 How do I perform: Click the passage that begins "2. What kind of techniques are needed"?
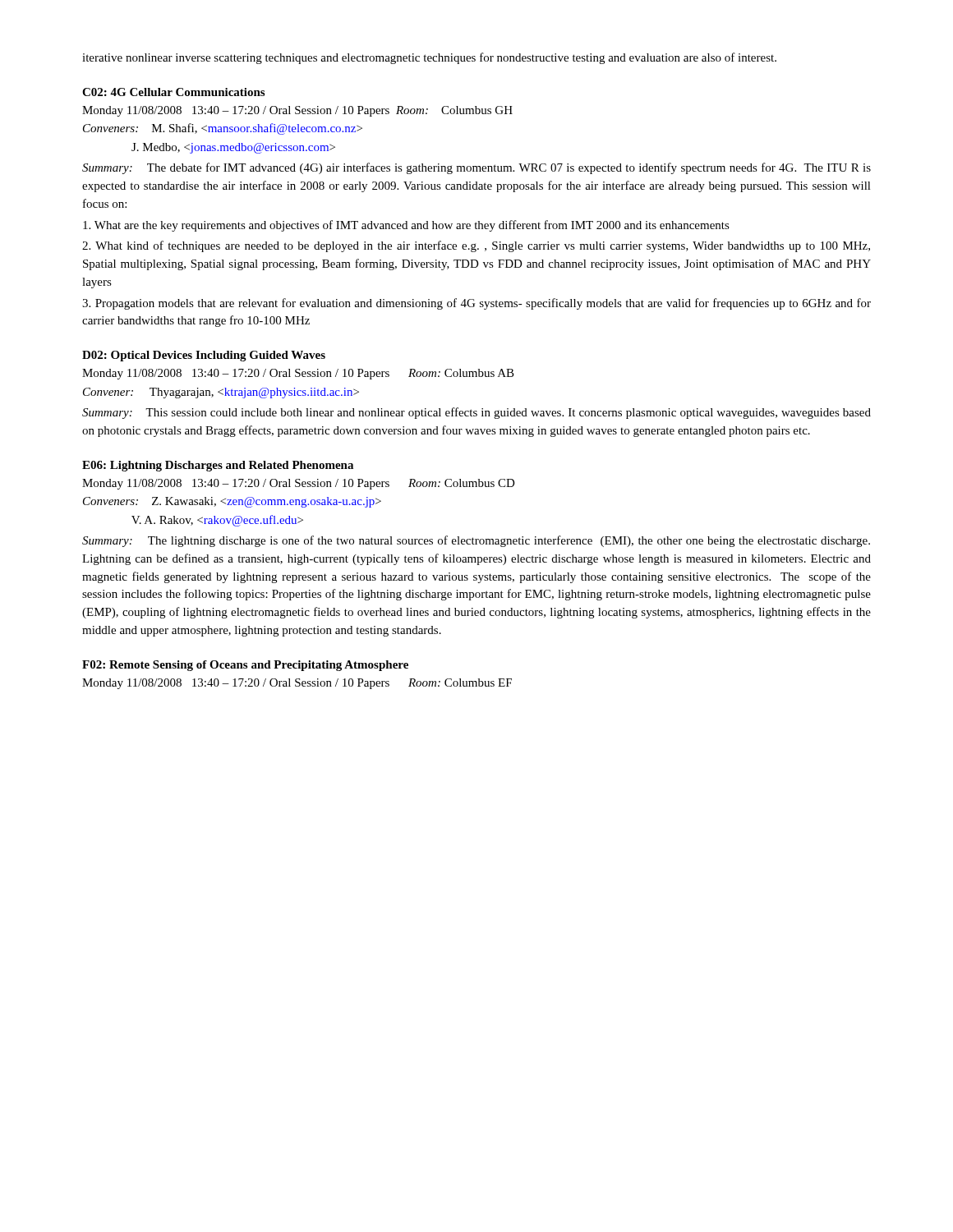pos(476,264)
